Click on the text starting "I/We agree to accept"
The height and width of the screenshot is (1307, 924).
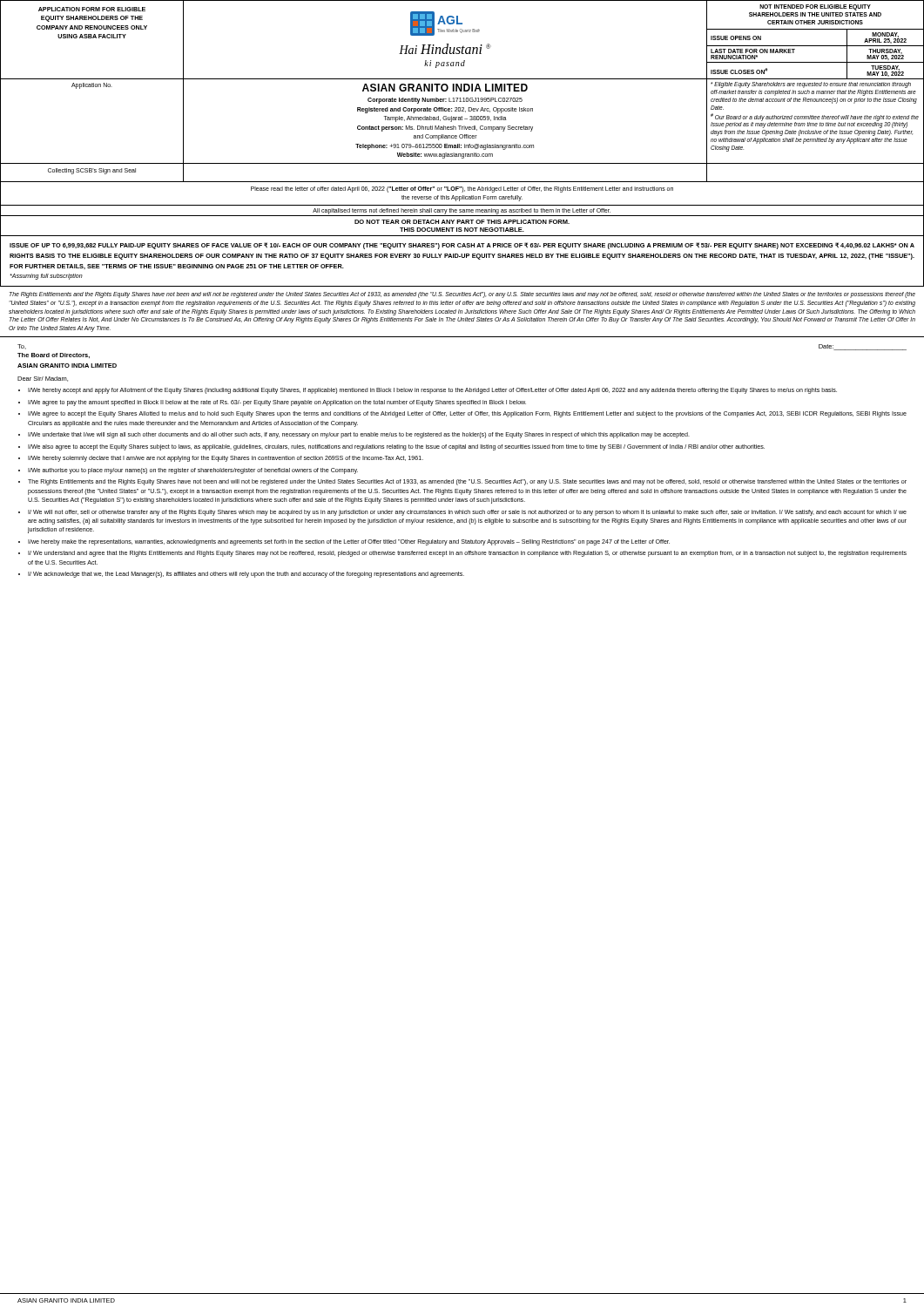[467, 419]
